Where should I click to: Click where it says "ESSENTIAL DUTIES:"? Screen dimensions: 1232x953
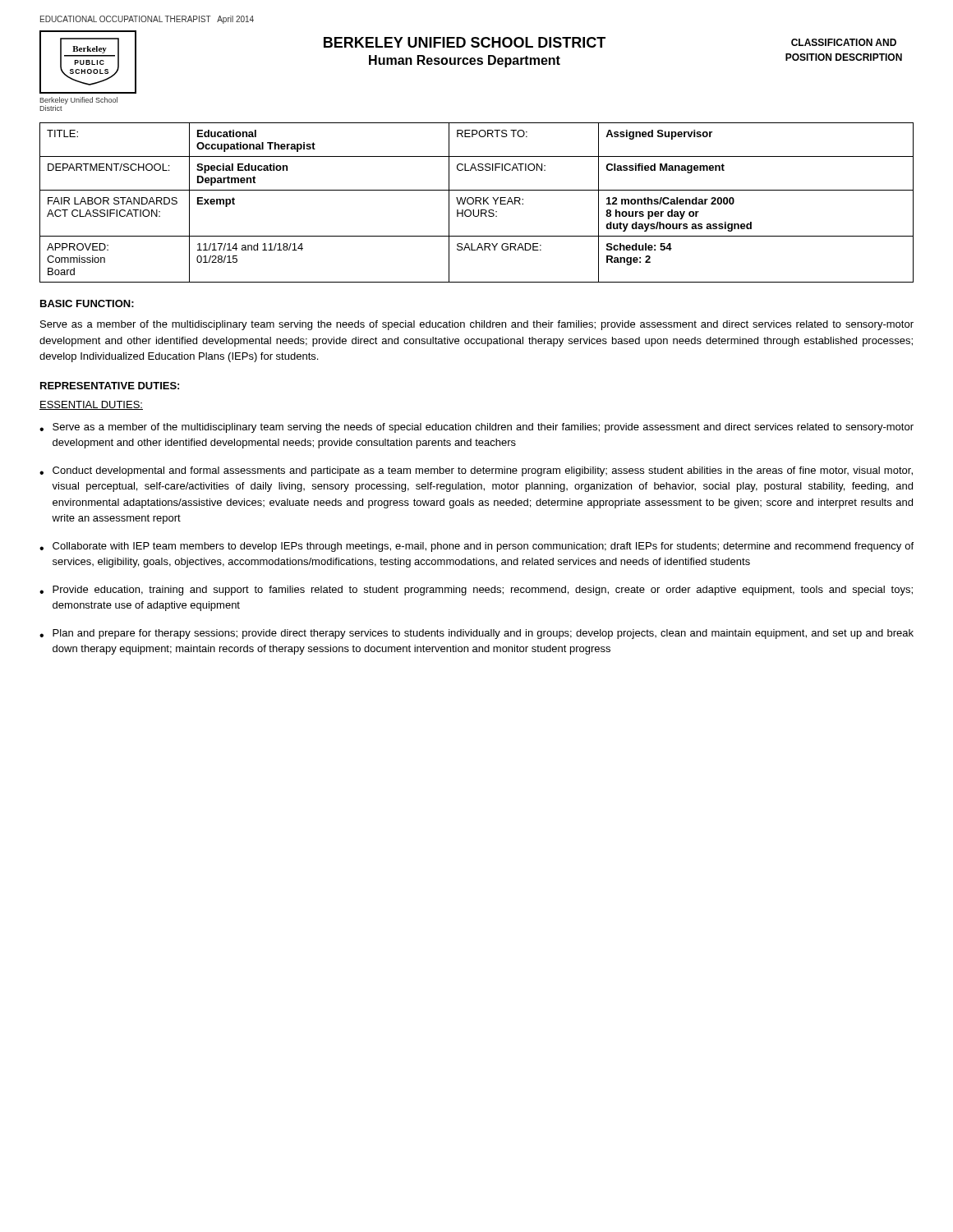coord(91,404)
